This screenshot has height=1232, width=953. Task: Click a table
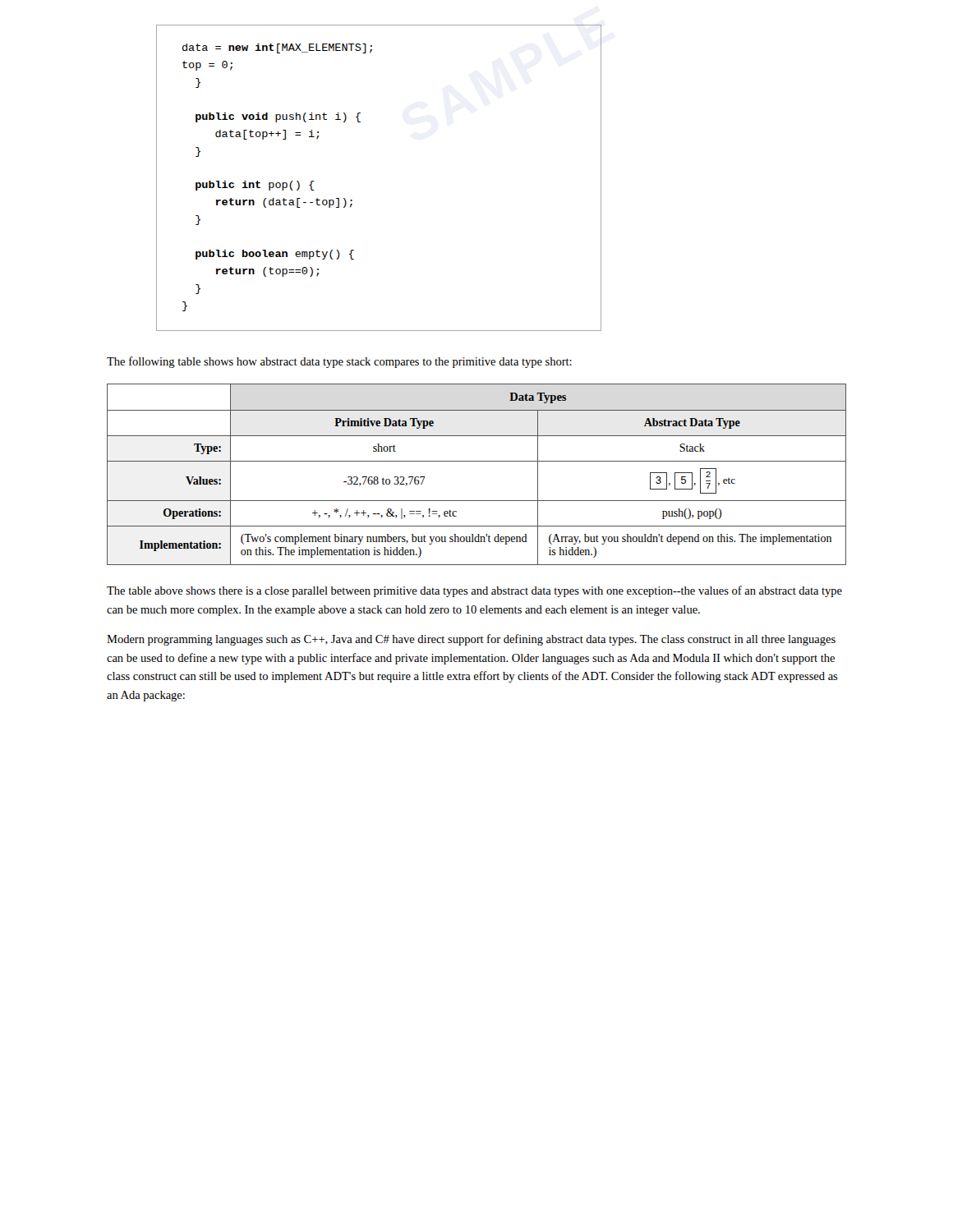[476, 475]
